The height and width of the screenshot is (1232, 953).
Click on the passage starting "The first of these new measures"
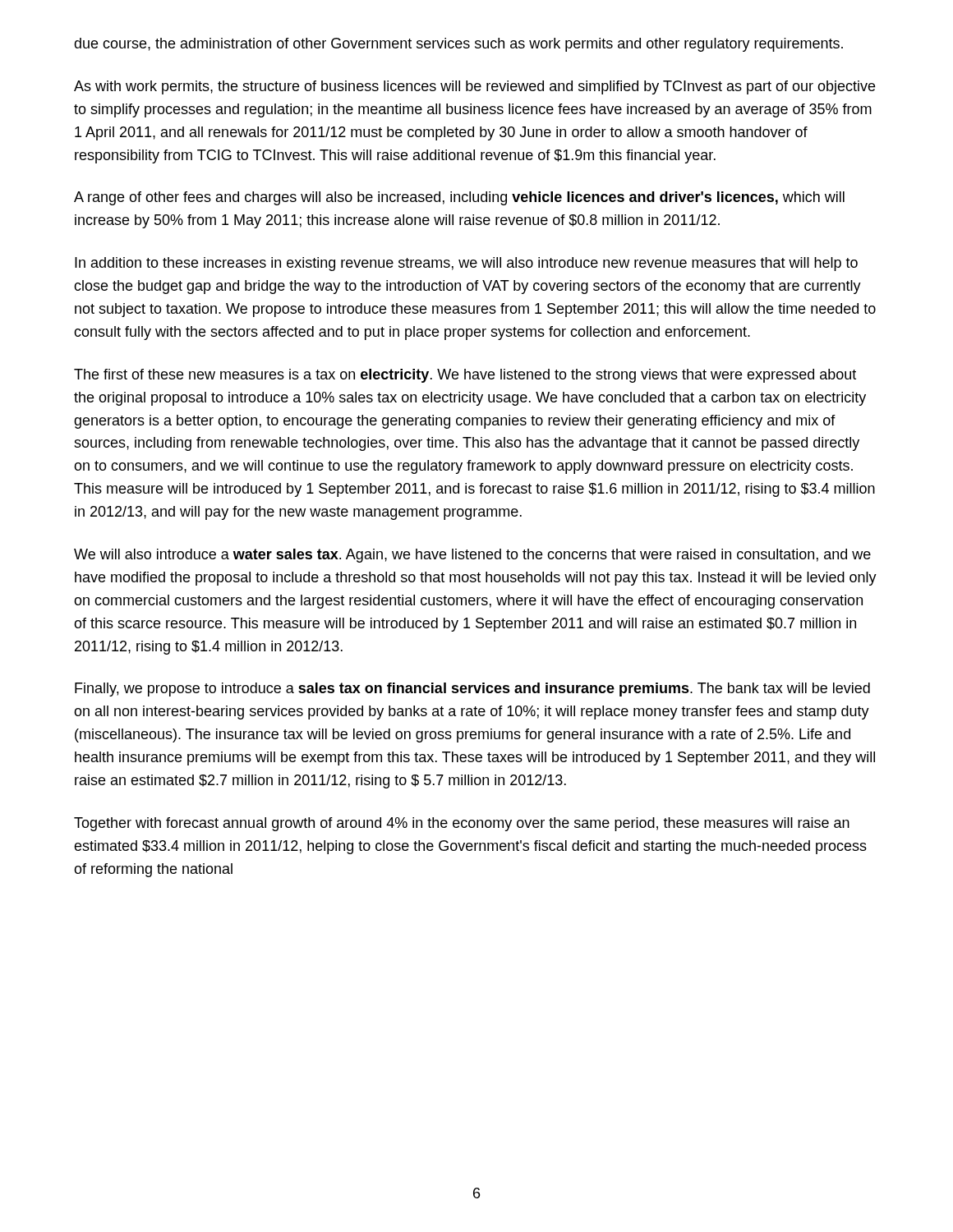coord(475,443)
